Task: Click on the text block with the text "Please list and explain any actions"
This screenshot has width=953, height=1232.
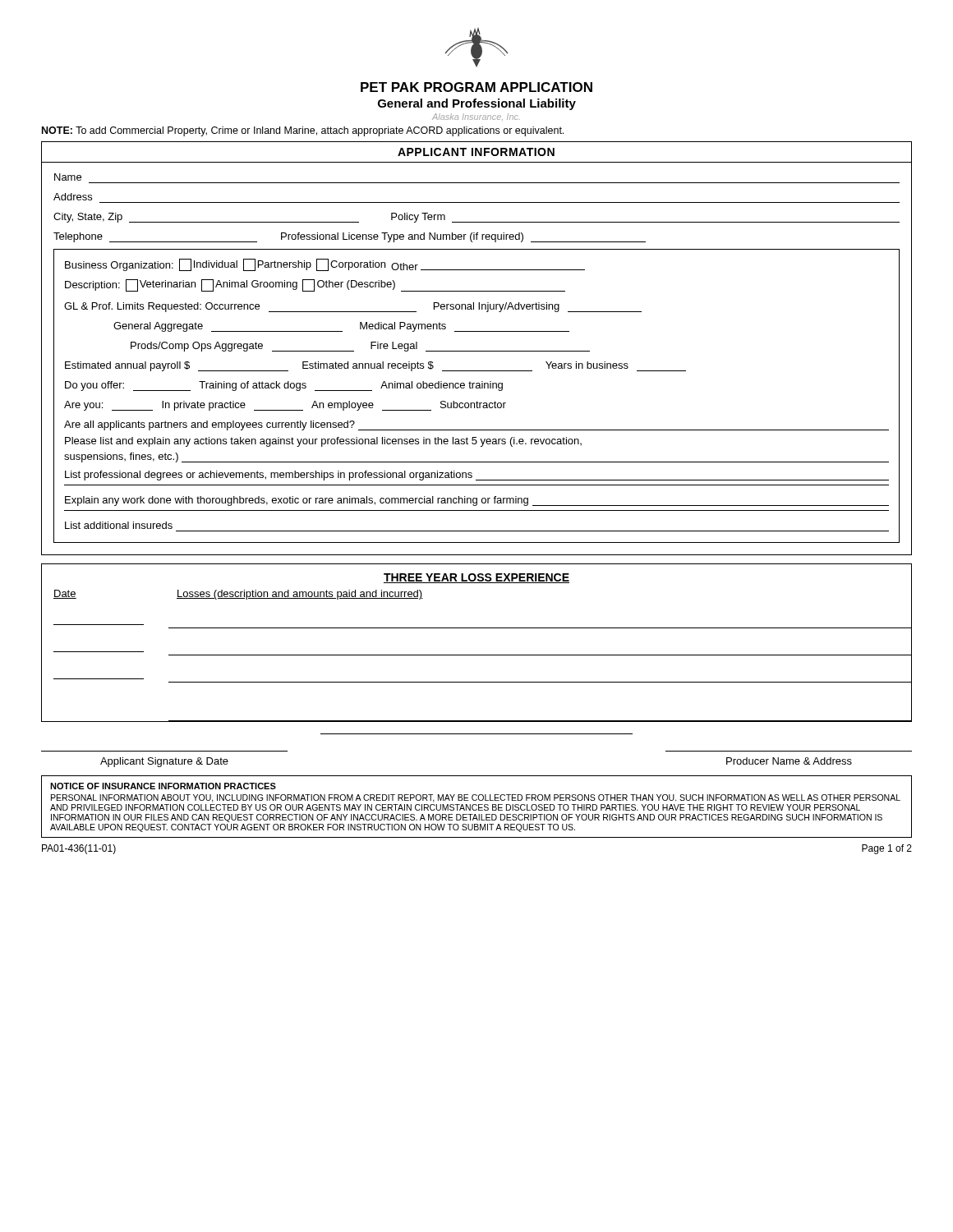Action: point(323,441)
